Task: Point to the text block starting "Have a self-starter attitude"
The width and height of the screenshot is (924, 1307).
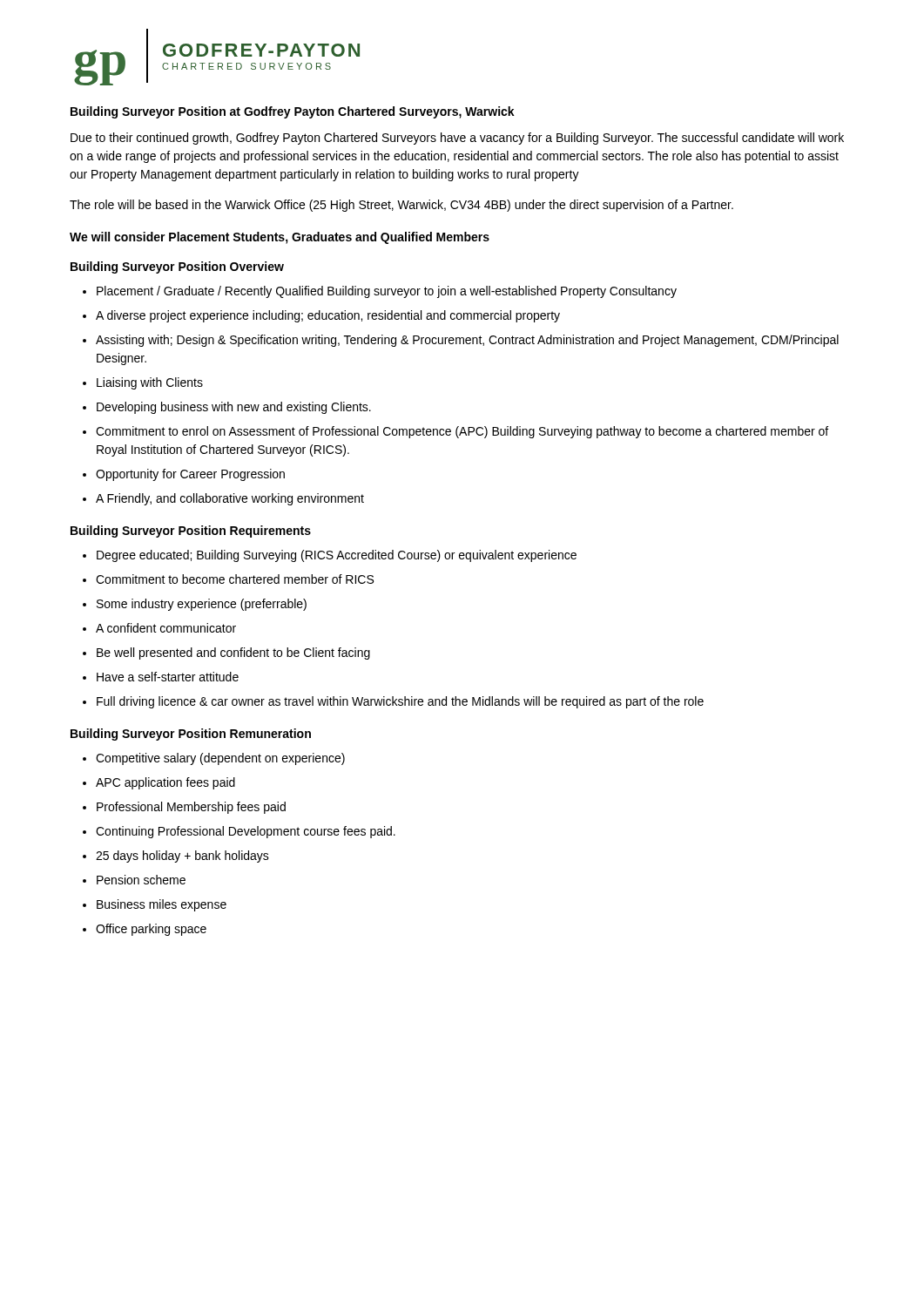Action: click(x=167, y=677)
